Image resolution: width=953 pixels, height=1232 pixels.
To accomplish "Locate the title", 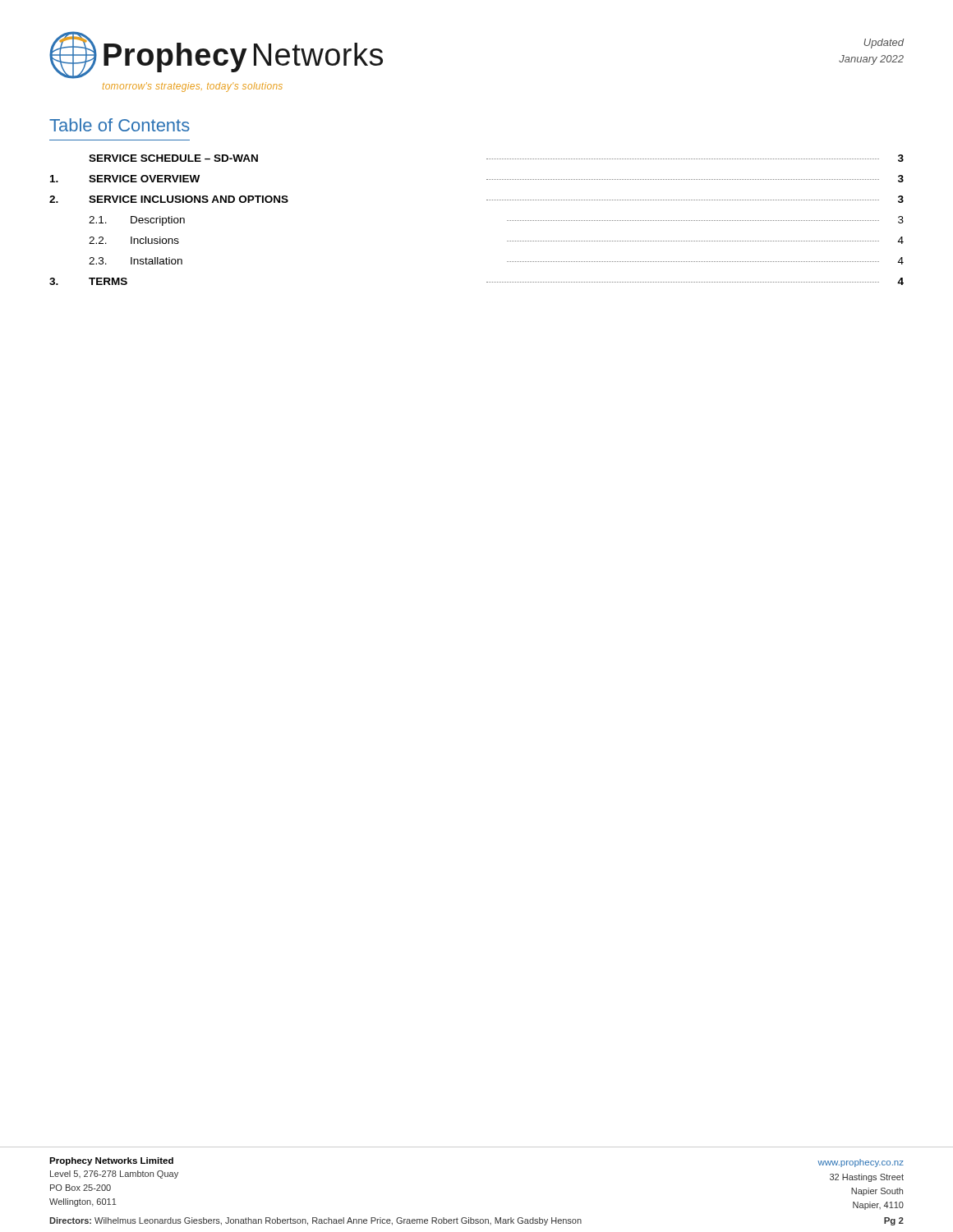I will (x=120, y=125).
